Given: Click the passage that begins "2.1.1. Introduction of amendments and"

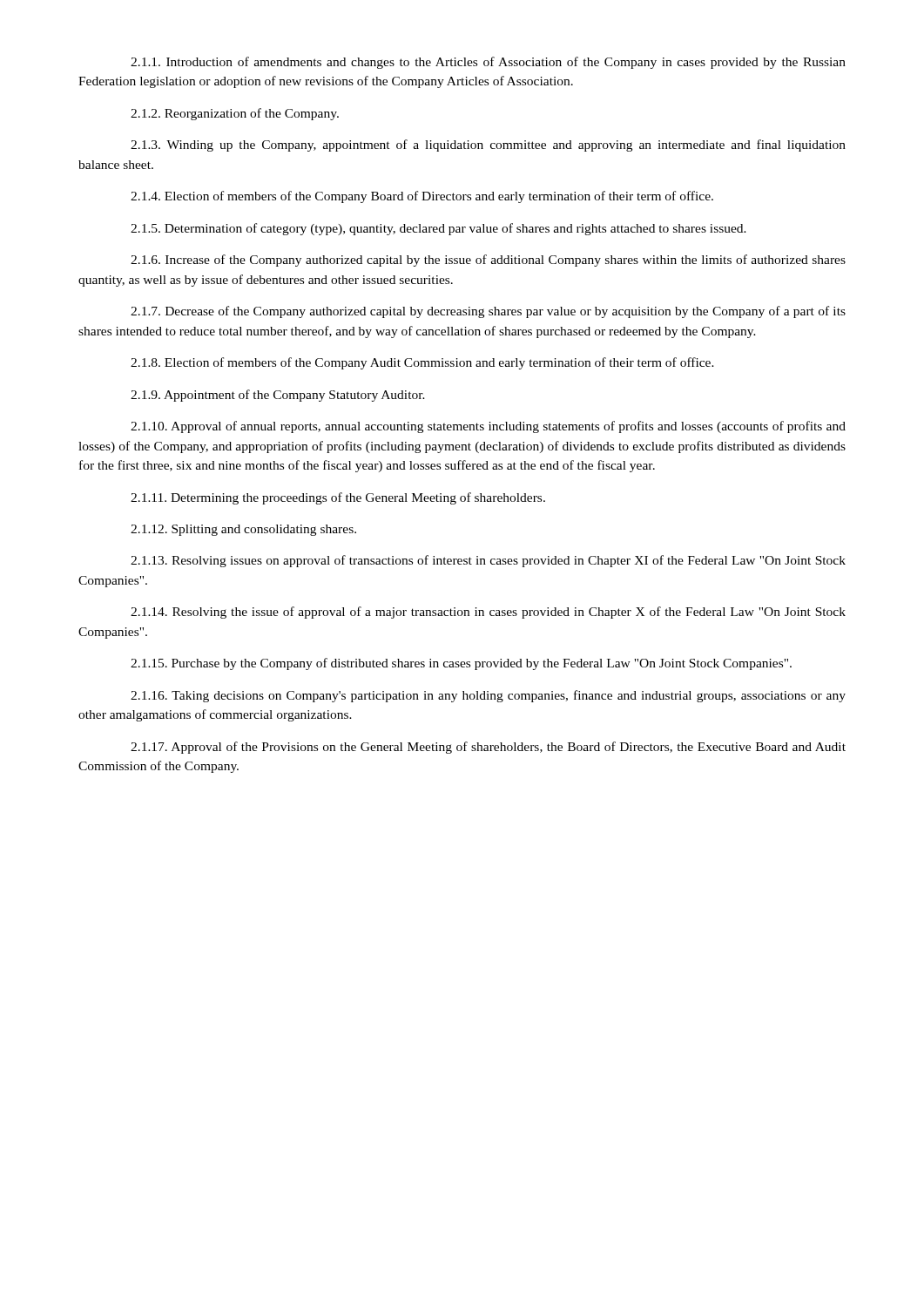Looking at the screenshot, I should click(462, 71).
